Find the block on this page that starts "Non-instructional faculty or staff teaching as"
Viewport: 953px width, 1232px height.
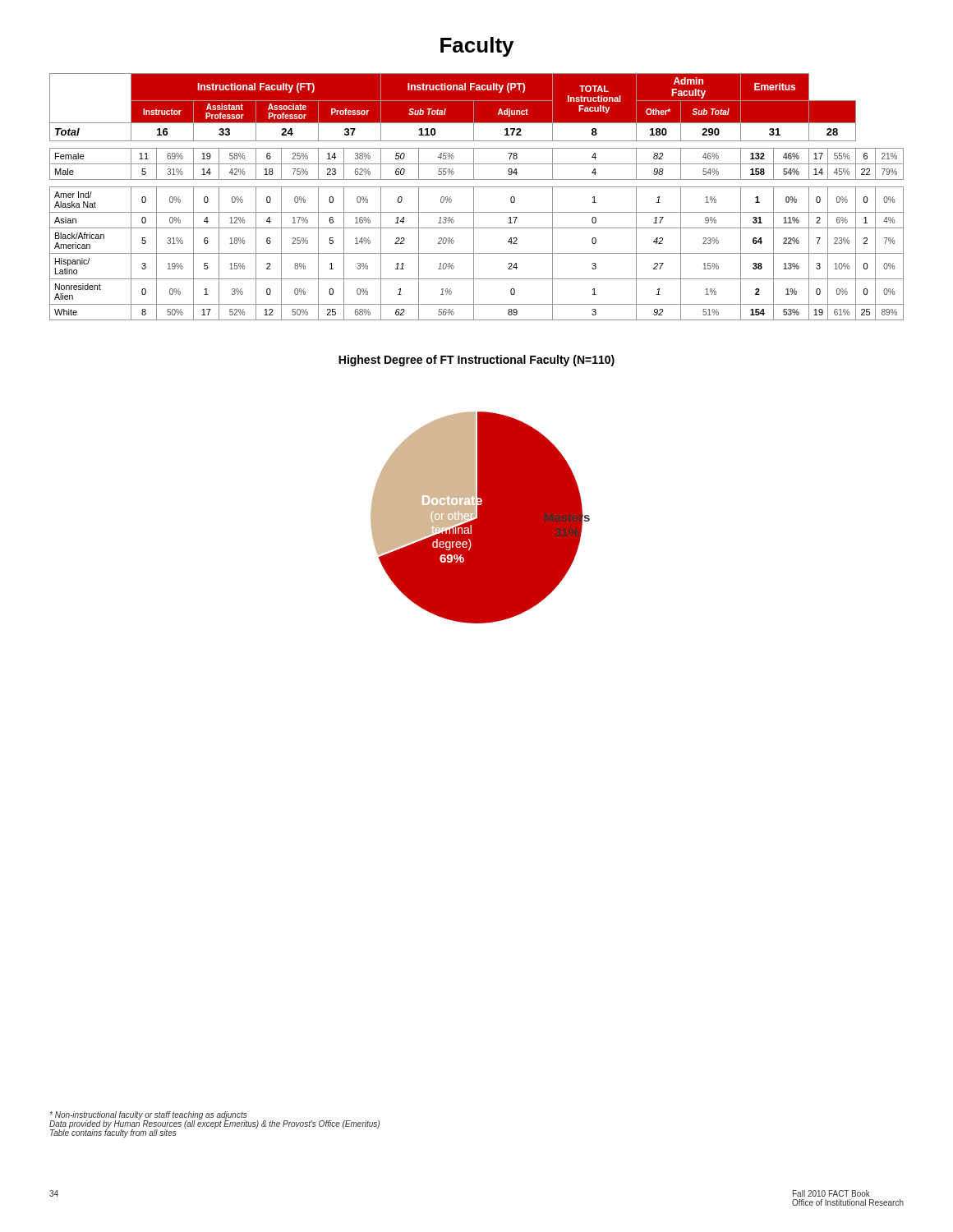215,1124
